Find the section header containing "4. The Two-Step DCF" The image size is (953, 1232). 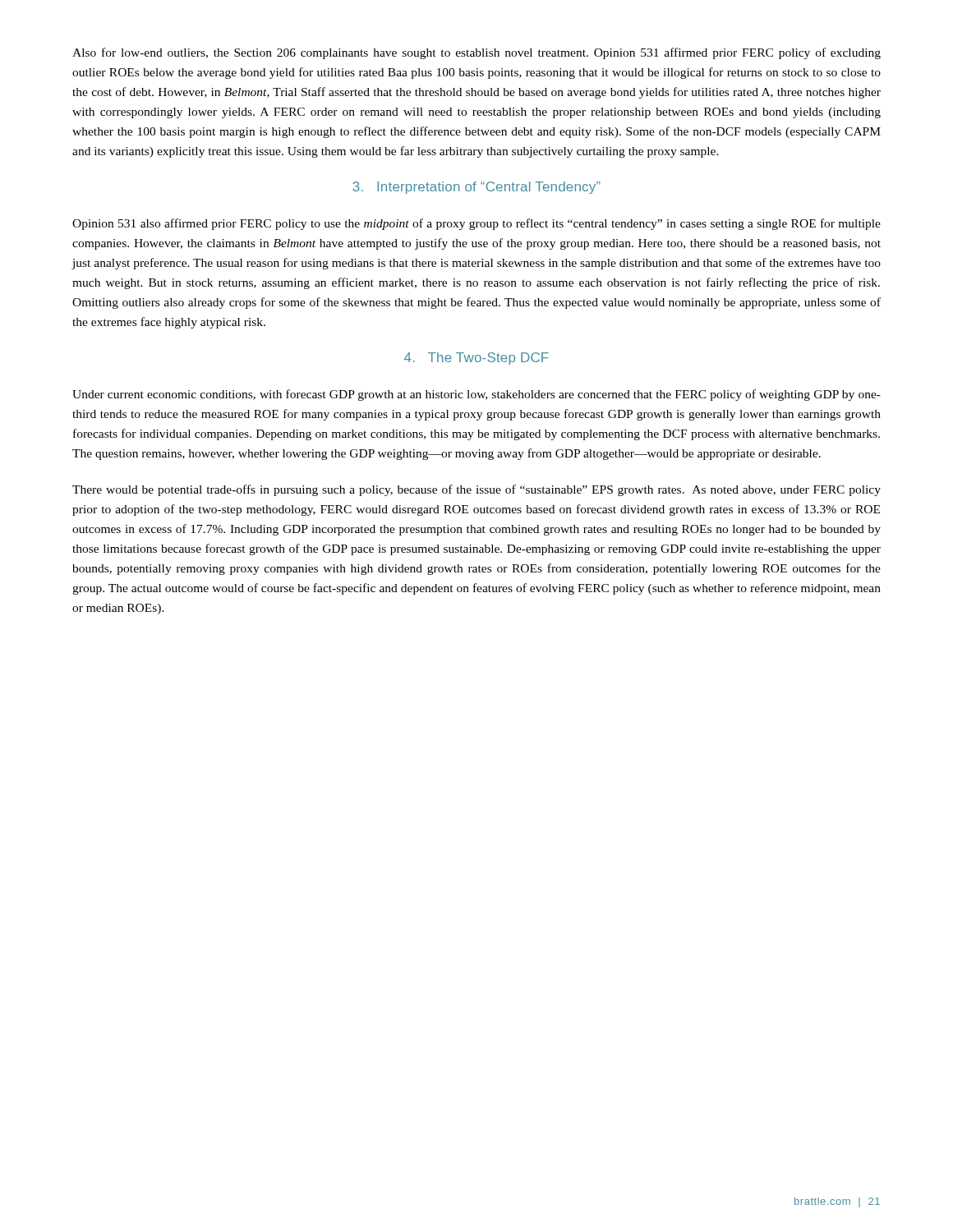pyautogui.click(x=476, y=358)
